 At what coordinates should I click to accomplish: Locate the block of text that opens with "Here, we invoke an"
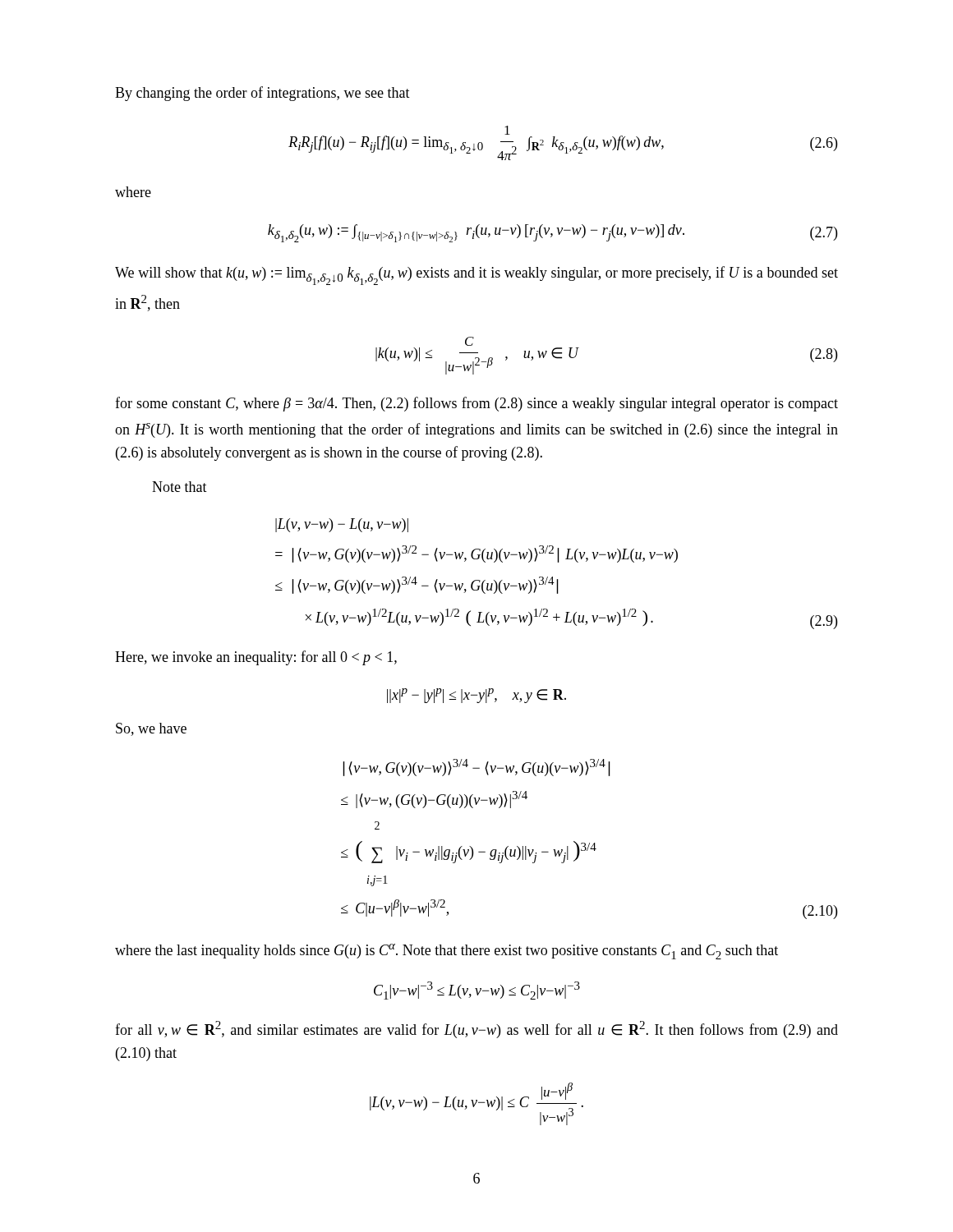[x=256, y=658]
